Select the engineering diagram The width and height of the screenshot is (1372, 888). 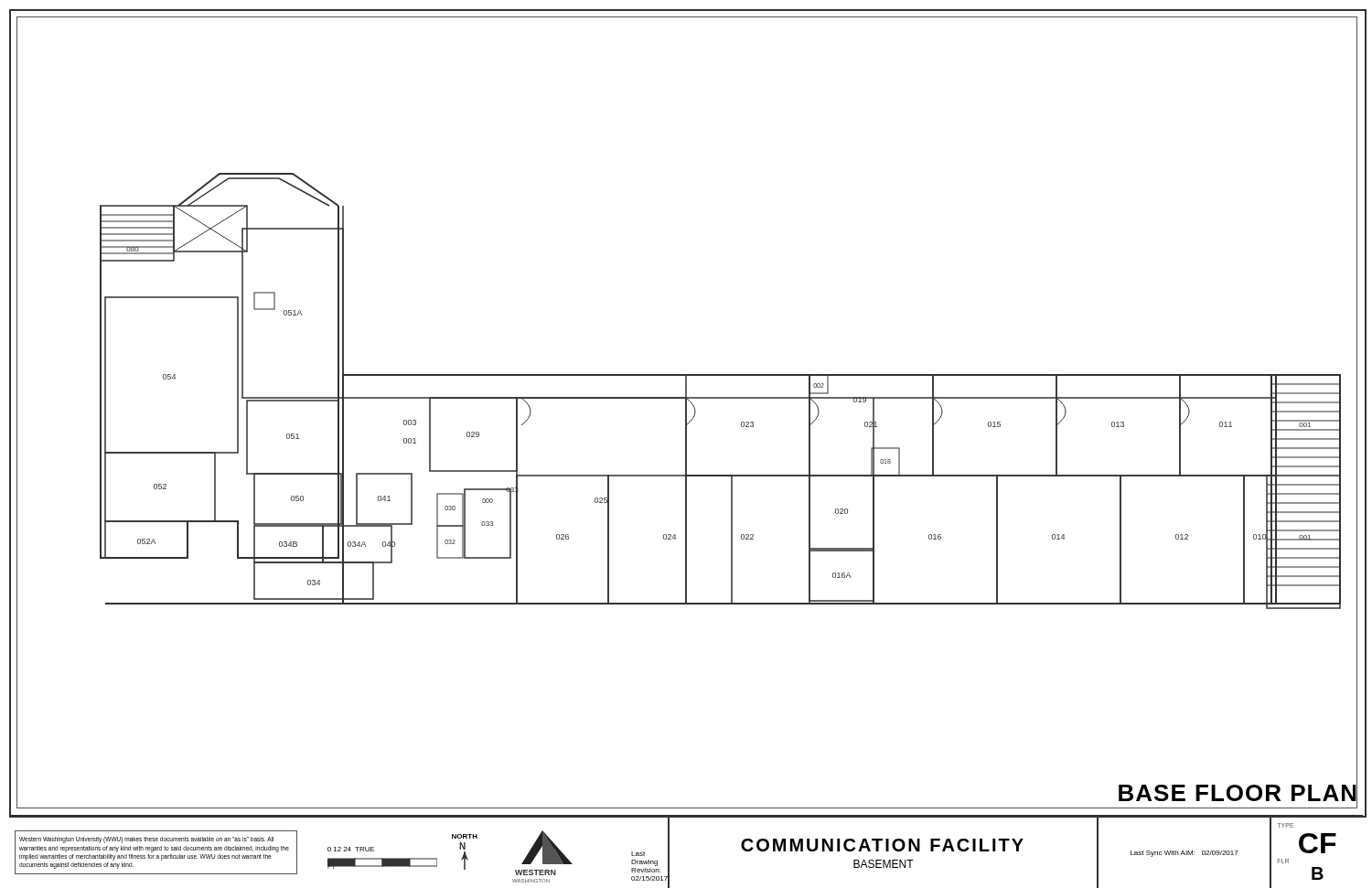[x=668, y=389]
